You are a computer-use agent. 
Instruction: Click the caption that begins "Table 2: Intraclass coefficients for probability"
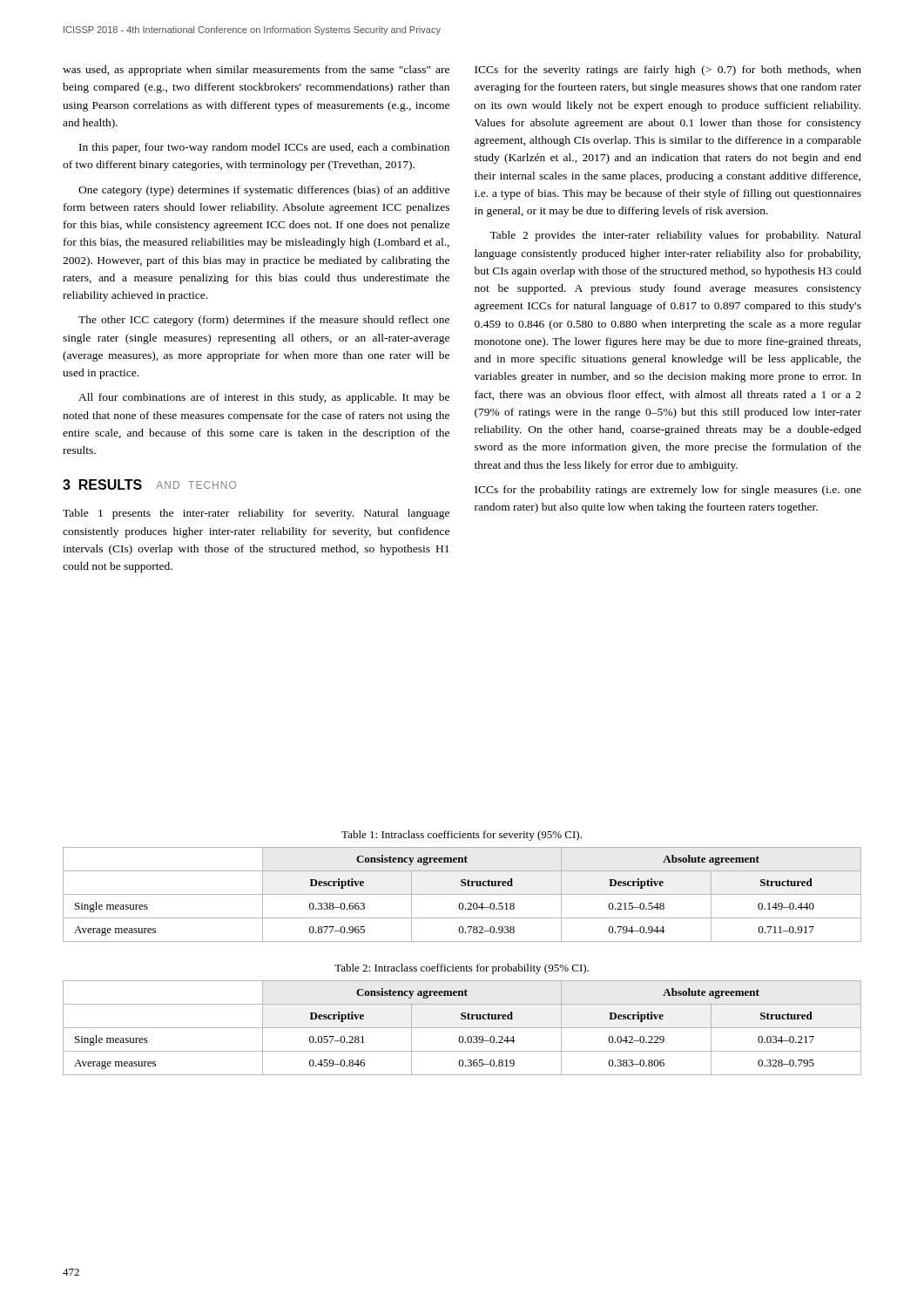pyautogui.click(x=462, y=968)
